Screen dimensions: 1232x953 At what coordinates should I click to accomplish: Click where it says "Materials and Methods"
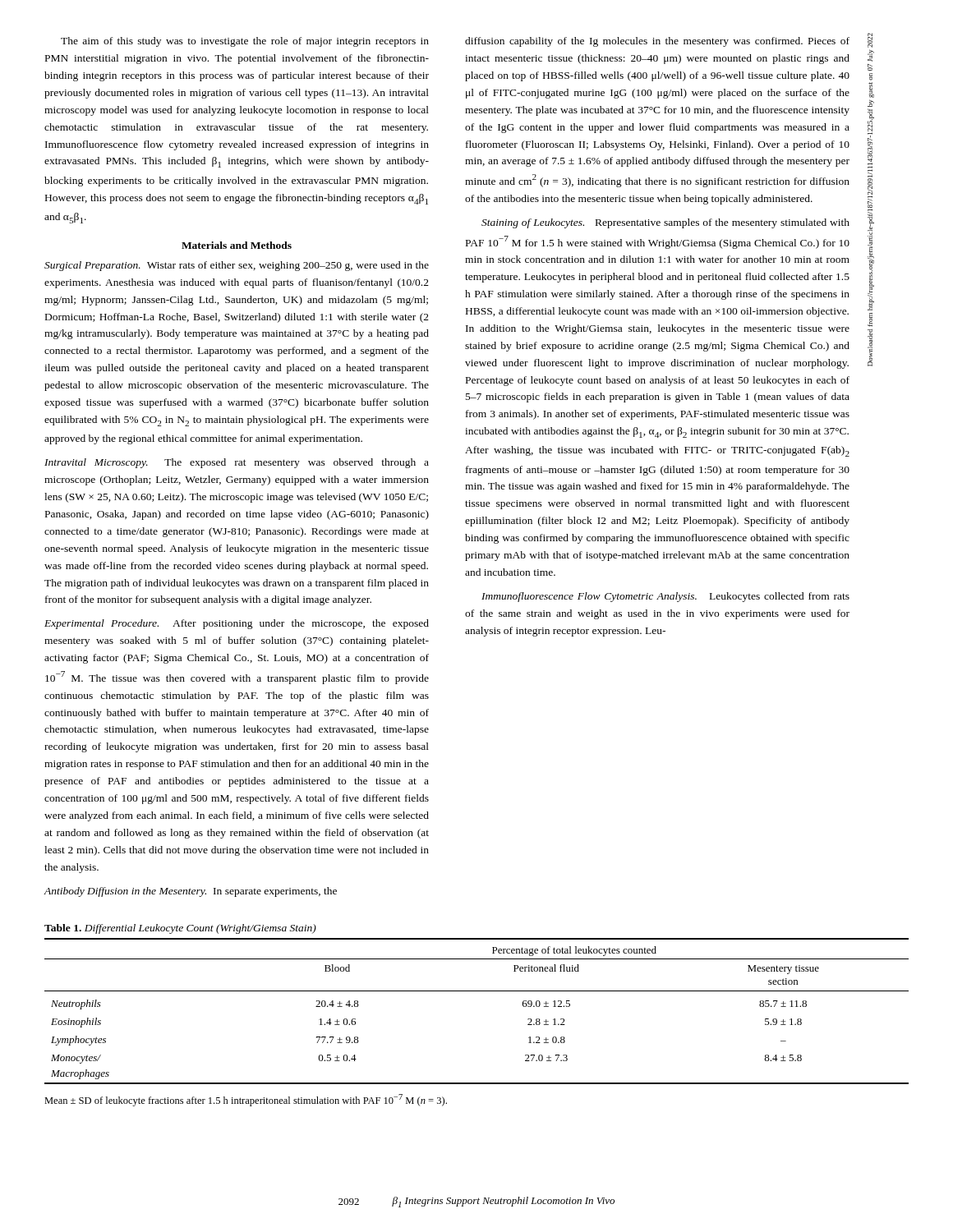[237, 245]
